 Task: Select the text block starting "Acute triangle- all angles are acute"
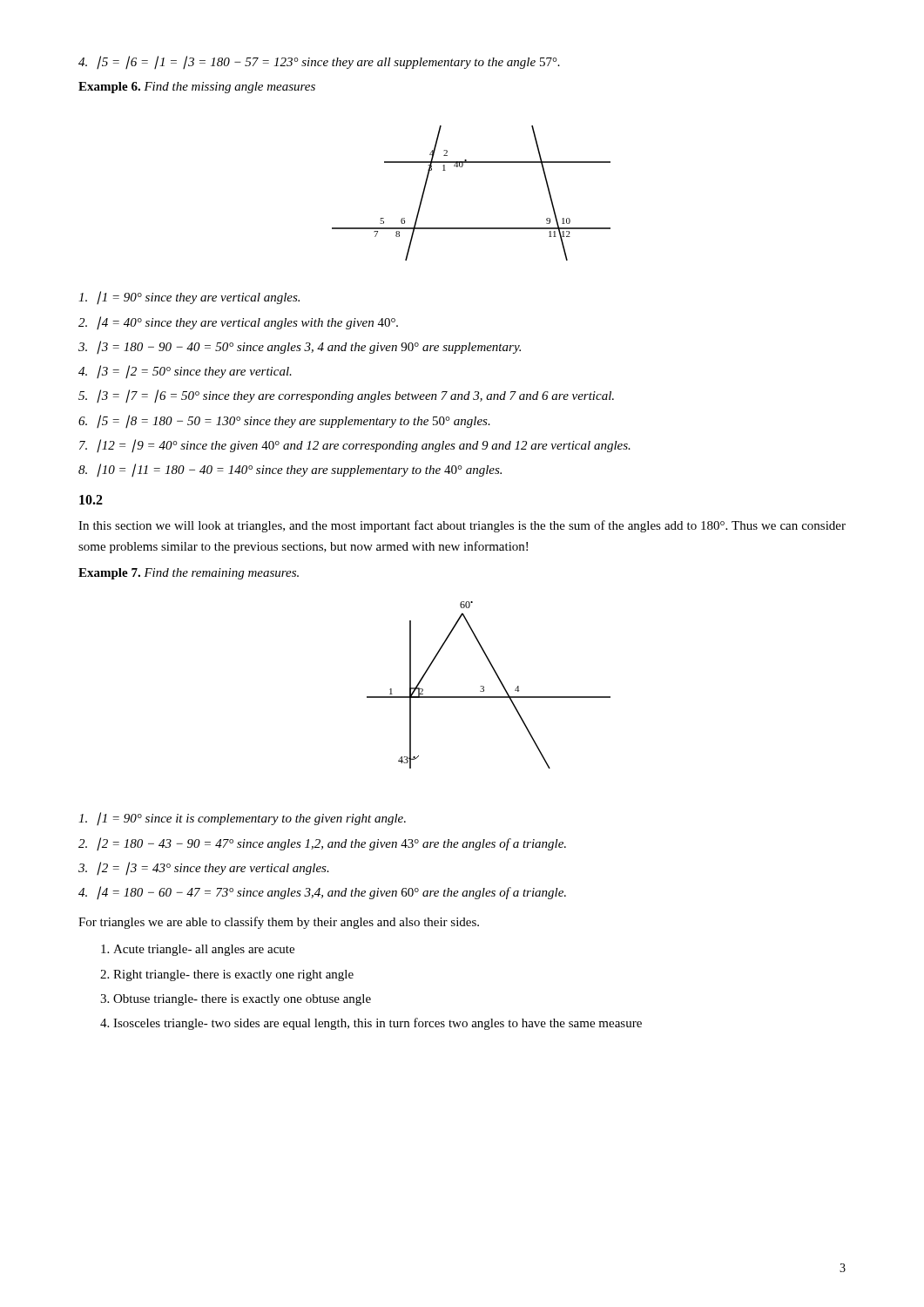(x=204, y=949)
